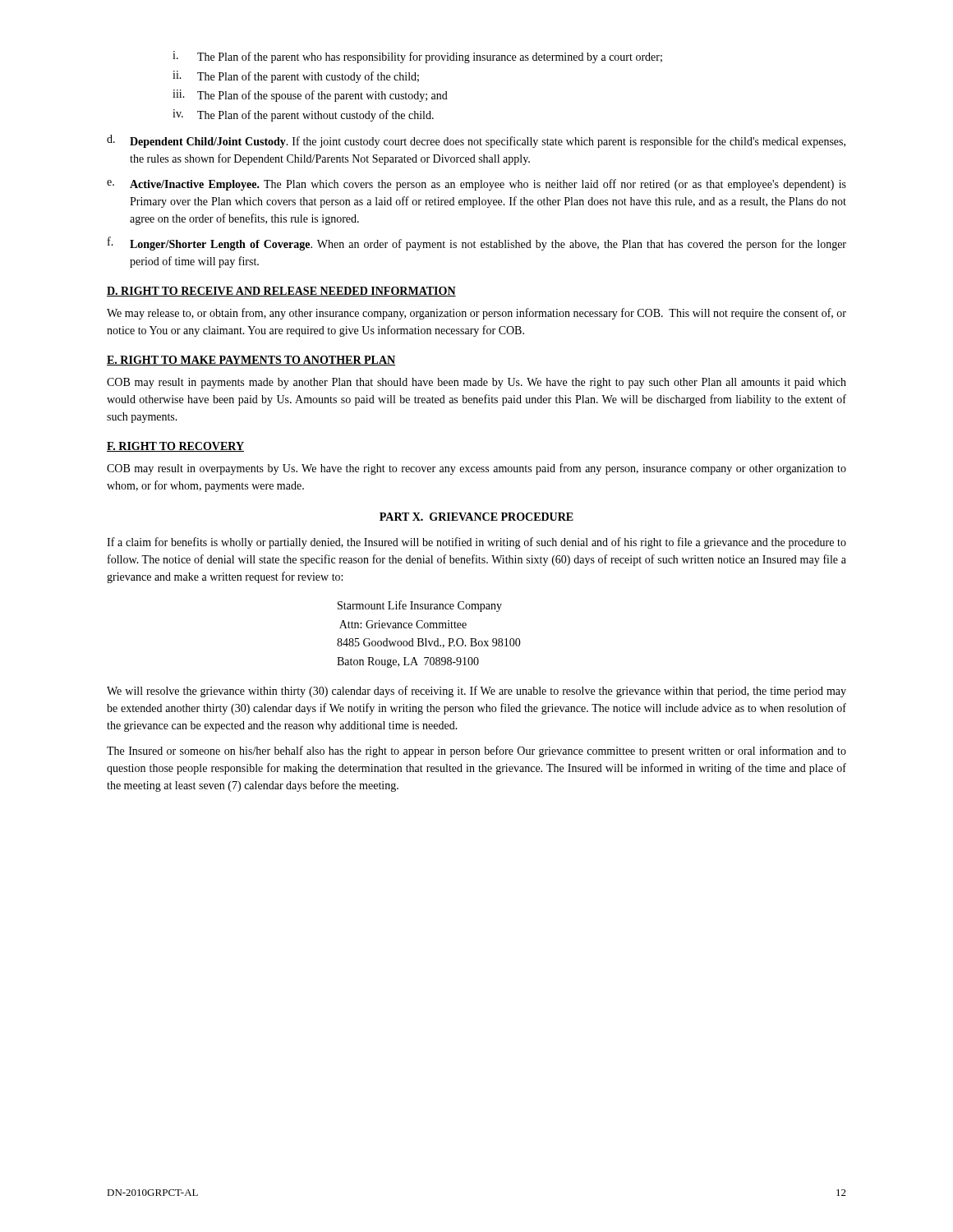Point to the block starting "iii. The Plan"
This screenshot has height=1232, width=953.
click(x=310, y=96)
